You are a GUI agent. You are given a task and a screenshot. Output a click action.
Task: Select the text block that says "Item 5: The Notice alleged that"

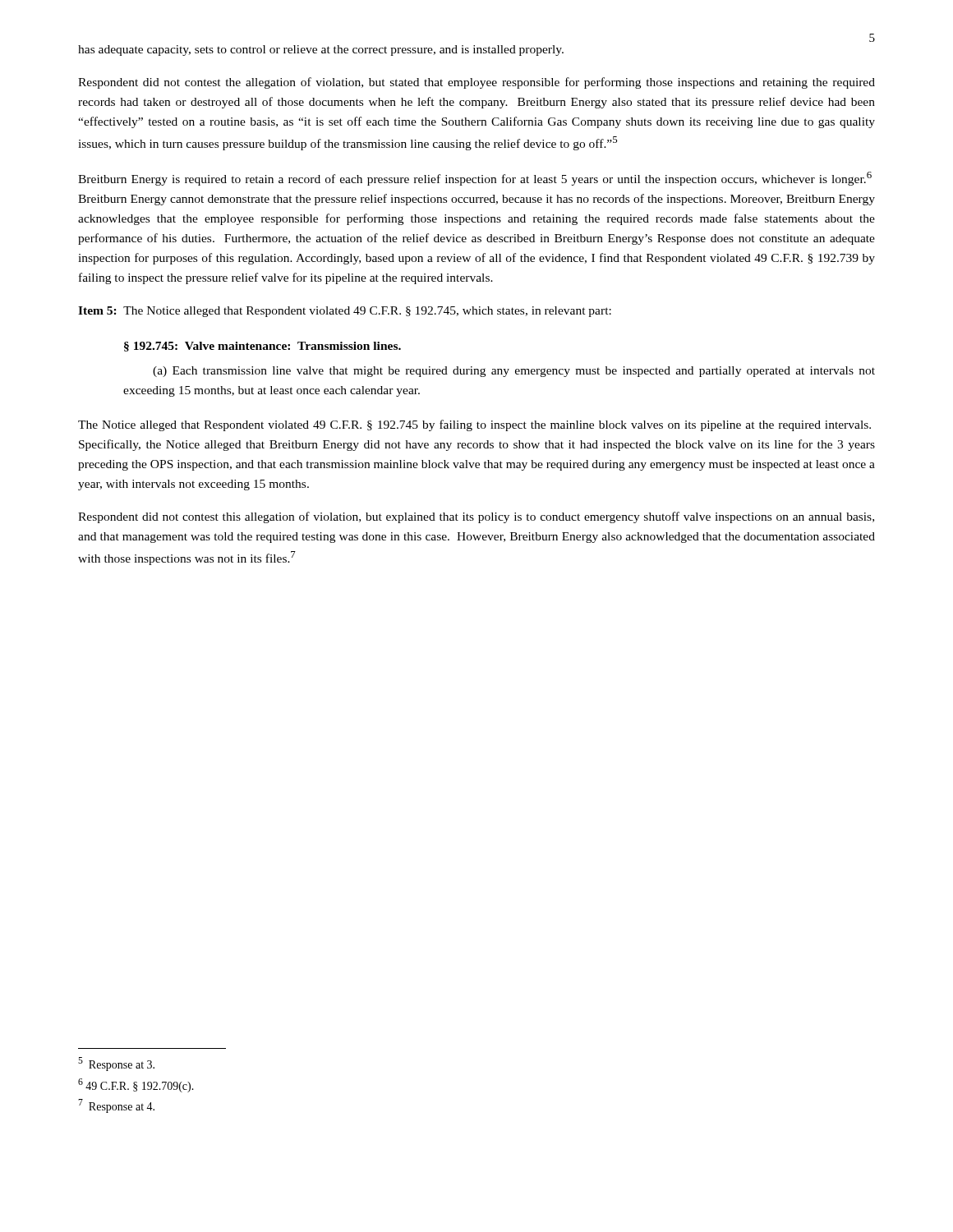(345, 310)
